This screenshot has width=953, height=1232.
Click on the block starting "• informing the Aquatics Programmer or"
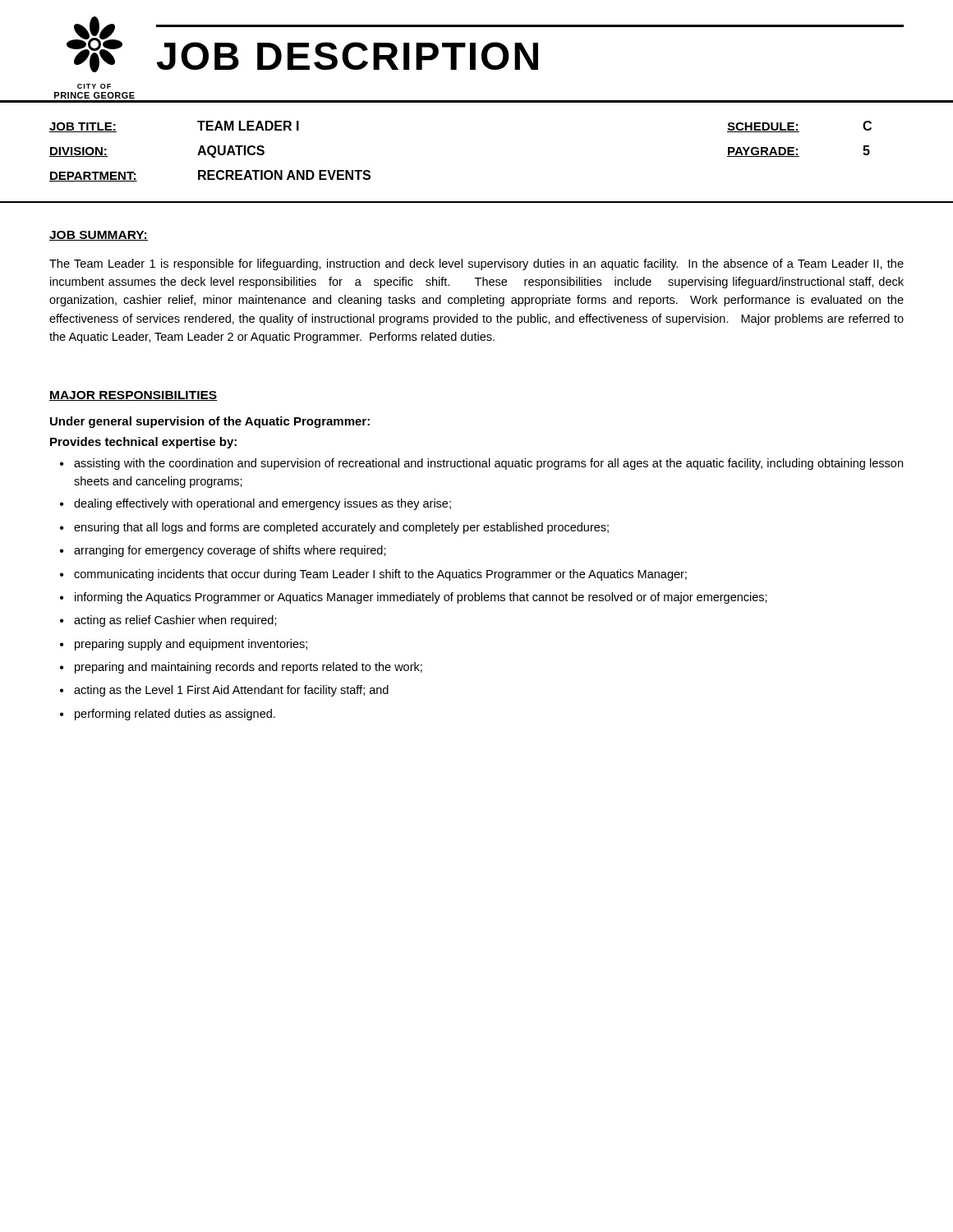[x=476, y=598]
